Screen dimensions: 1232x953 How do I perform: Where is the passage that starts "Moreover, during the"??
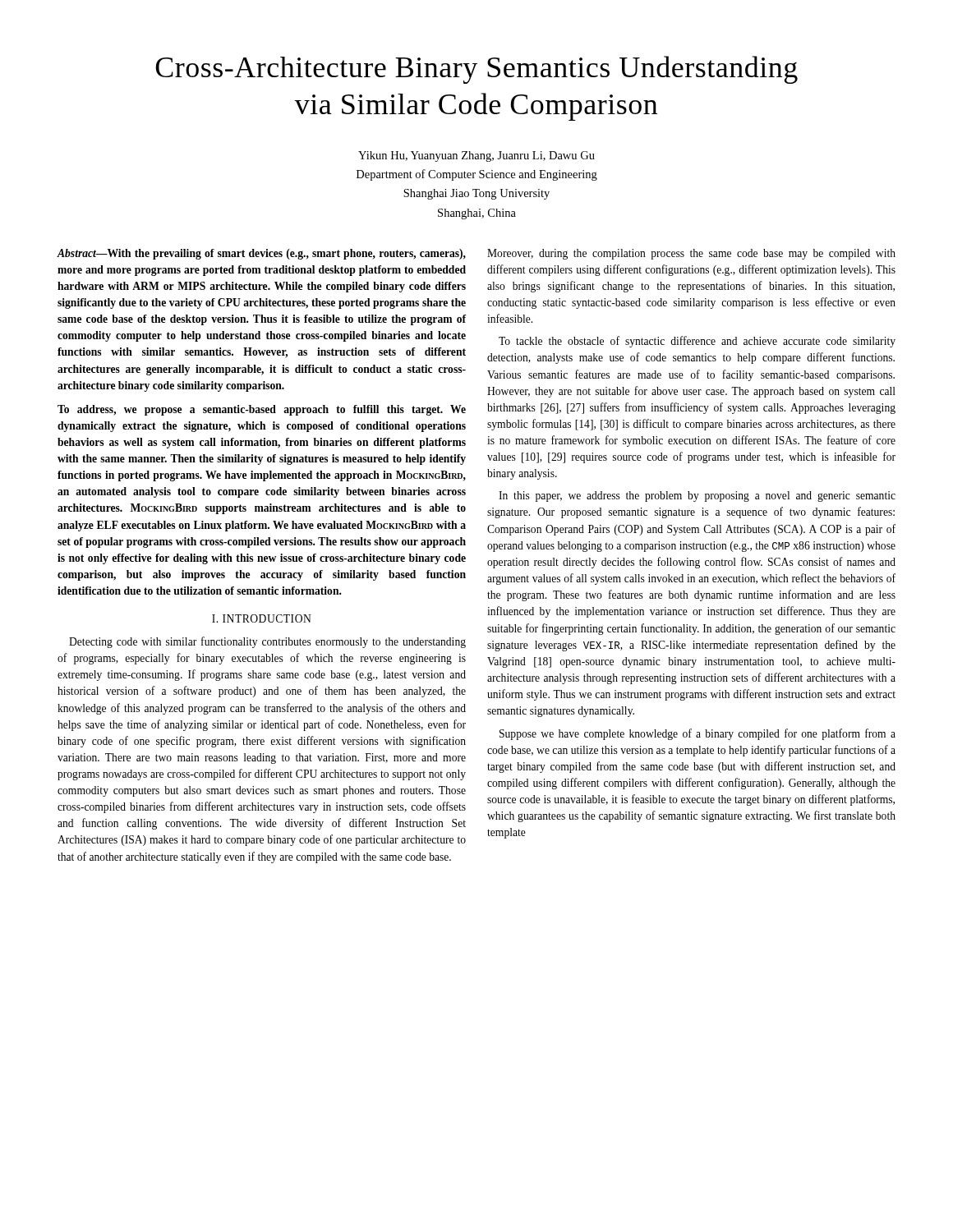pyautogui.click(x=691, y=286)
